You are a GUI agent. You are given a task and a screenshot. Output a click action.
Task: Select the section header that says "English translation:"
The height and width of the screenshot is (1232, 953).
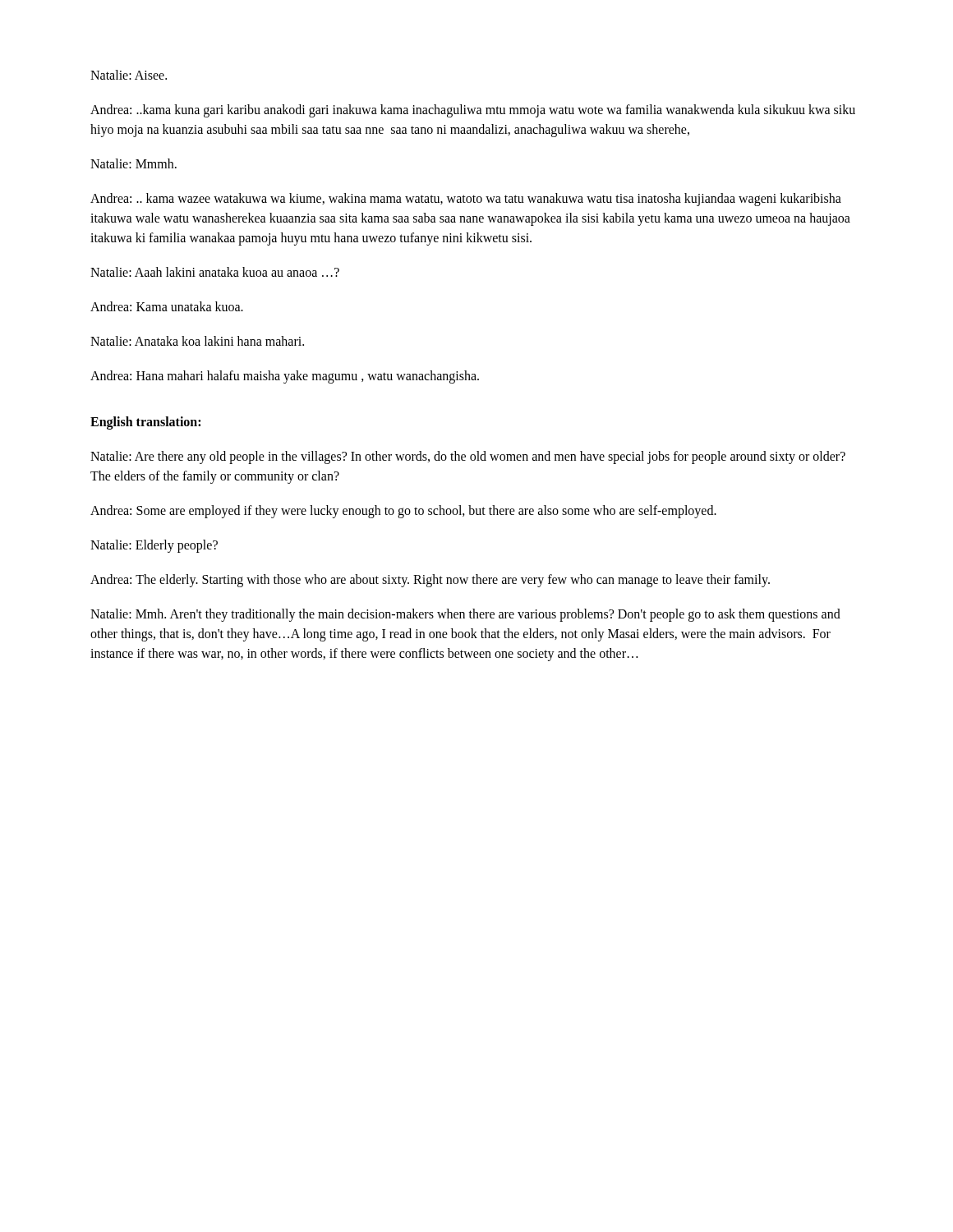pos(146,422)
